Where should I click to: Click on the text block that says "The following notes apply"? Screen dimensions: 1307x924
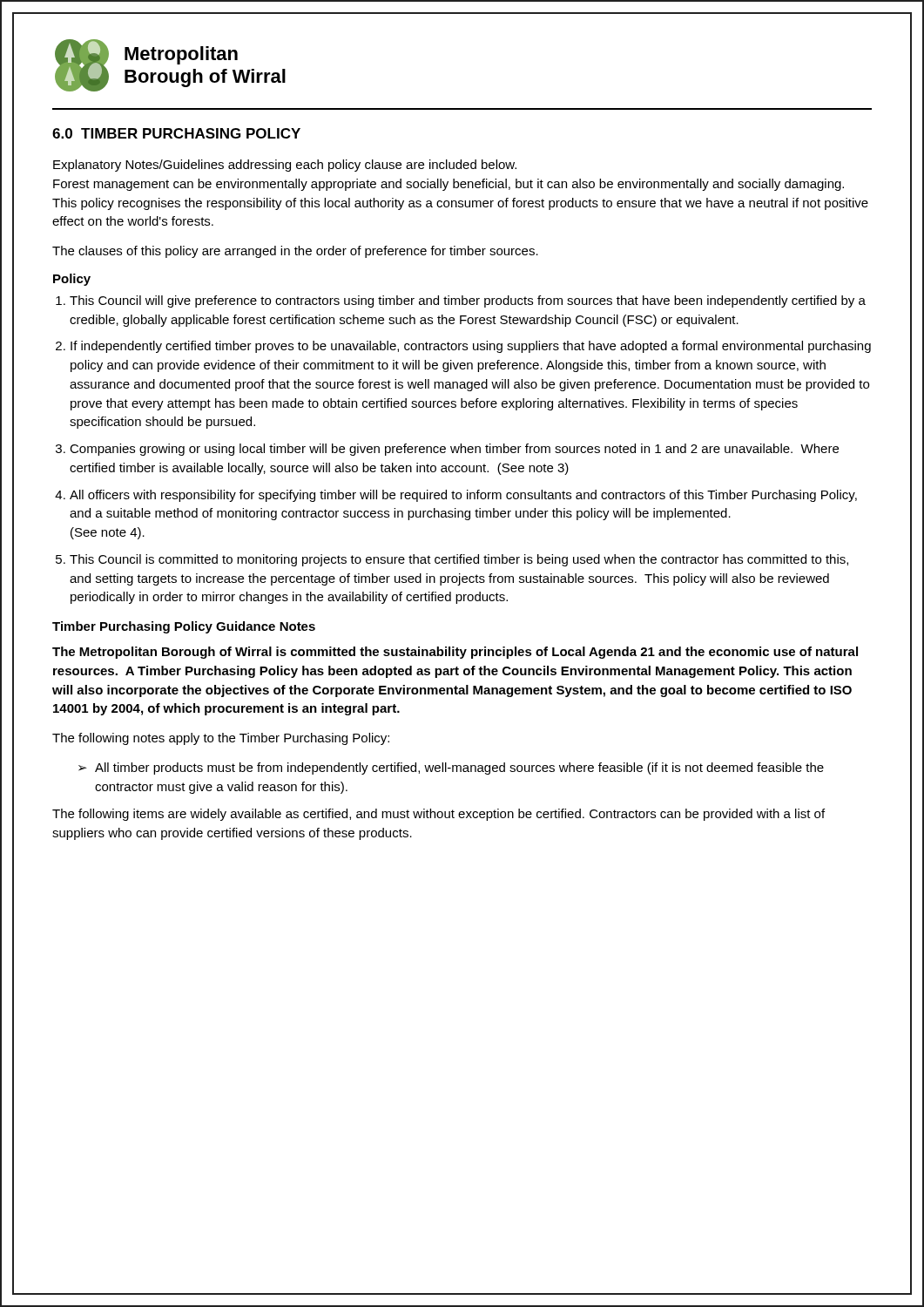tap(221, 738)
